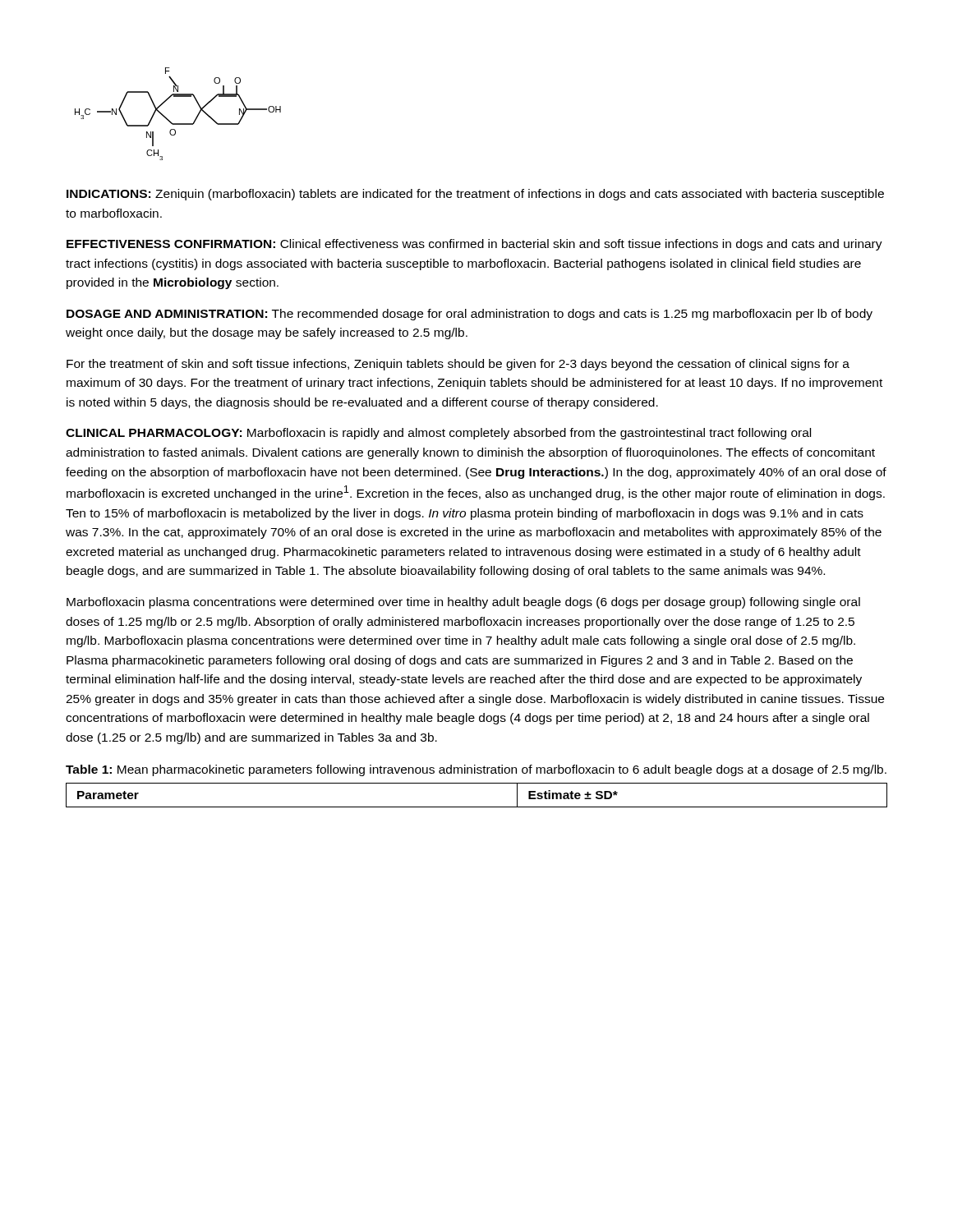This screenshot has width=953, height=1232.
Task: Navigate to the block starting "Table 1: Mean pharmacokinetic"
Action: 476,769
